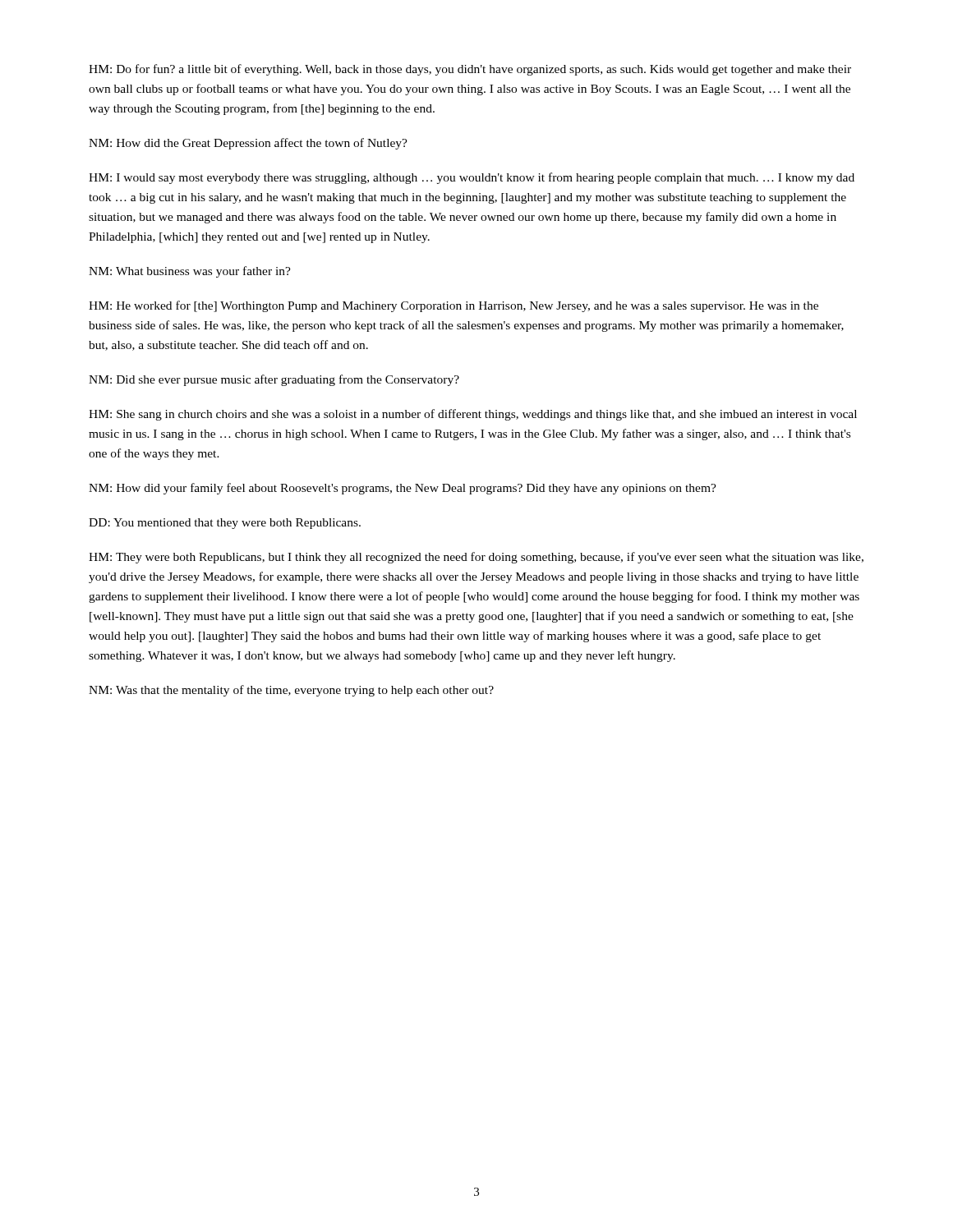The width and height of the screenshot is (953, 1232).
Task: Find the block starting "HM: He worked"
Action: [466, 325]
